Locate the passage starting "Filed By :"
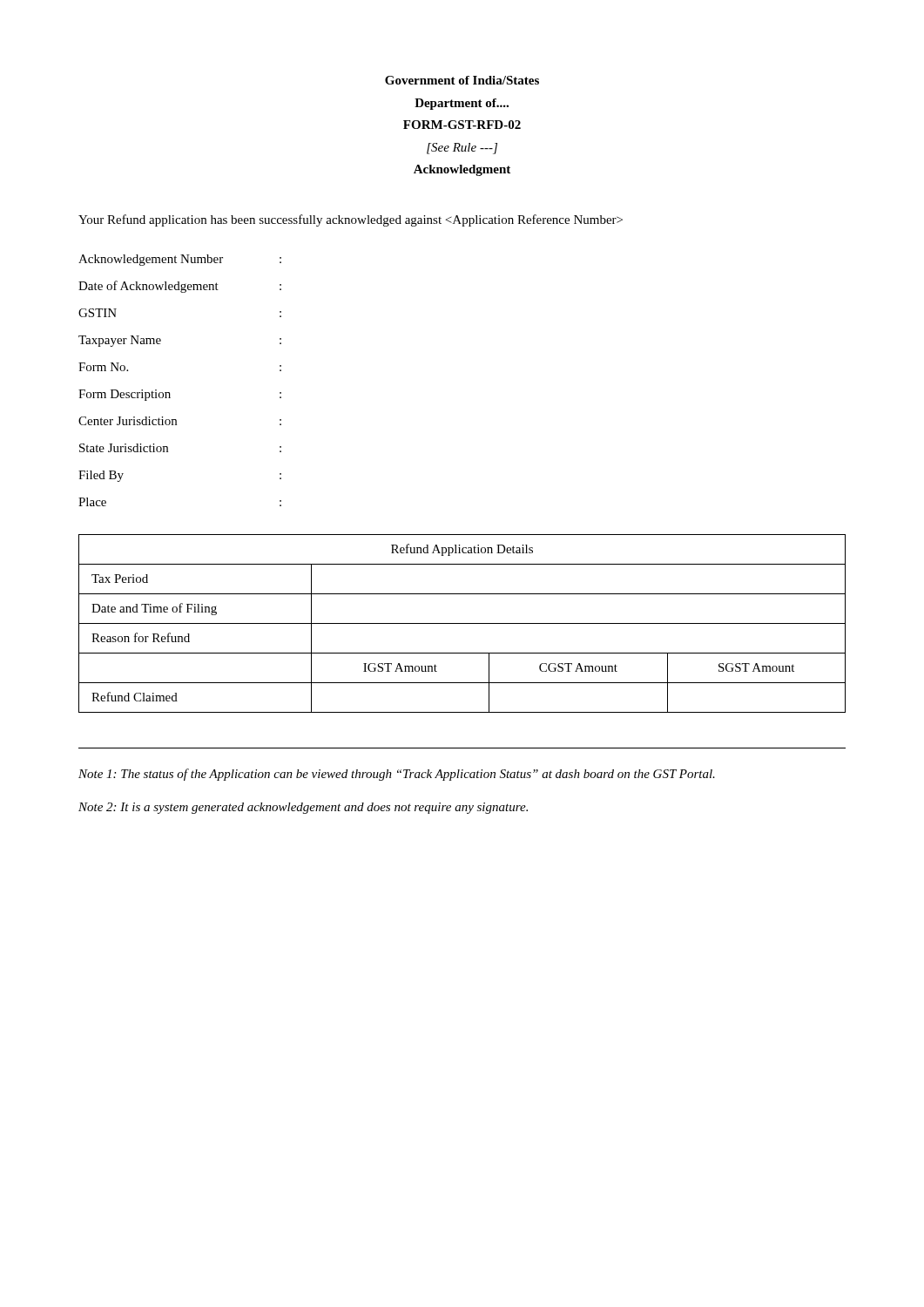 [103, 476]
